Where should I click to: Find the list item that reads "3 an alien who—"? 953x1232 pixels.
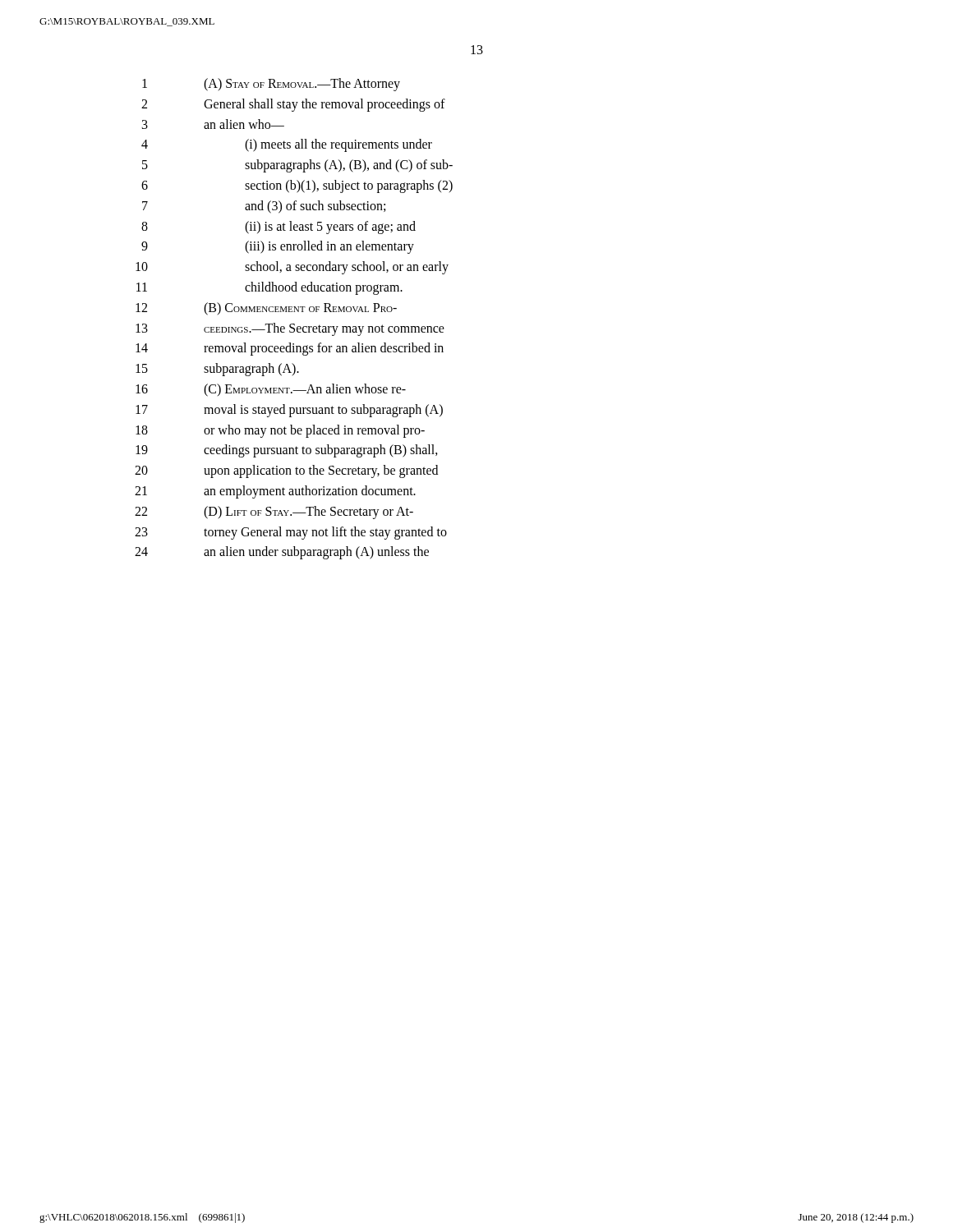(x=213, y=124)
